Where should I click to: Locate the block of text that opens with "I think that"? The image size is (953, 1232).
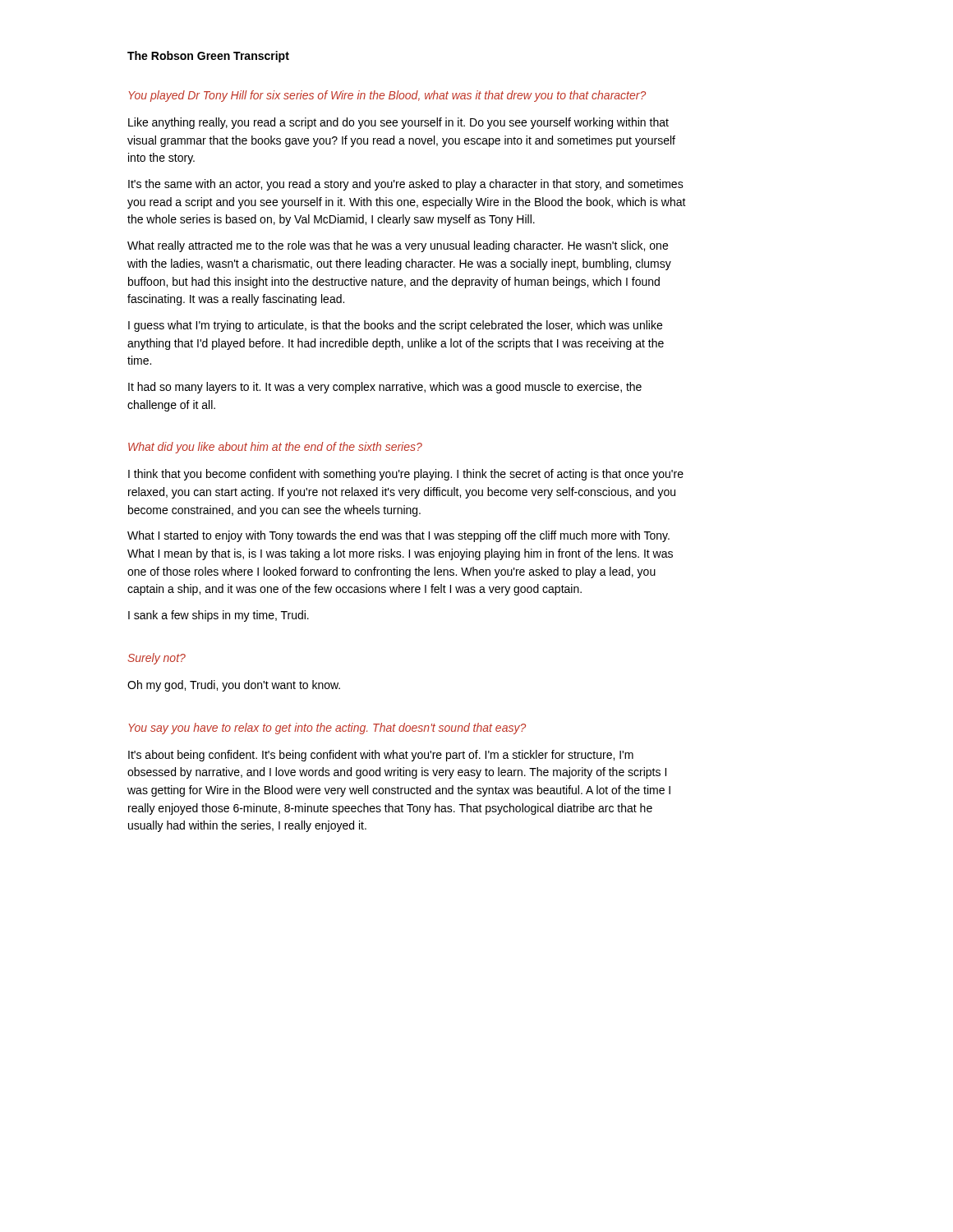[x=405, y=492]
